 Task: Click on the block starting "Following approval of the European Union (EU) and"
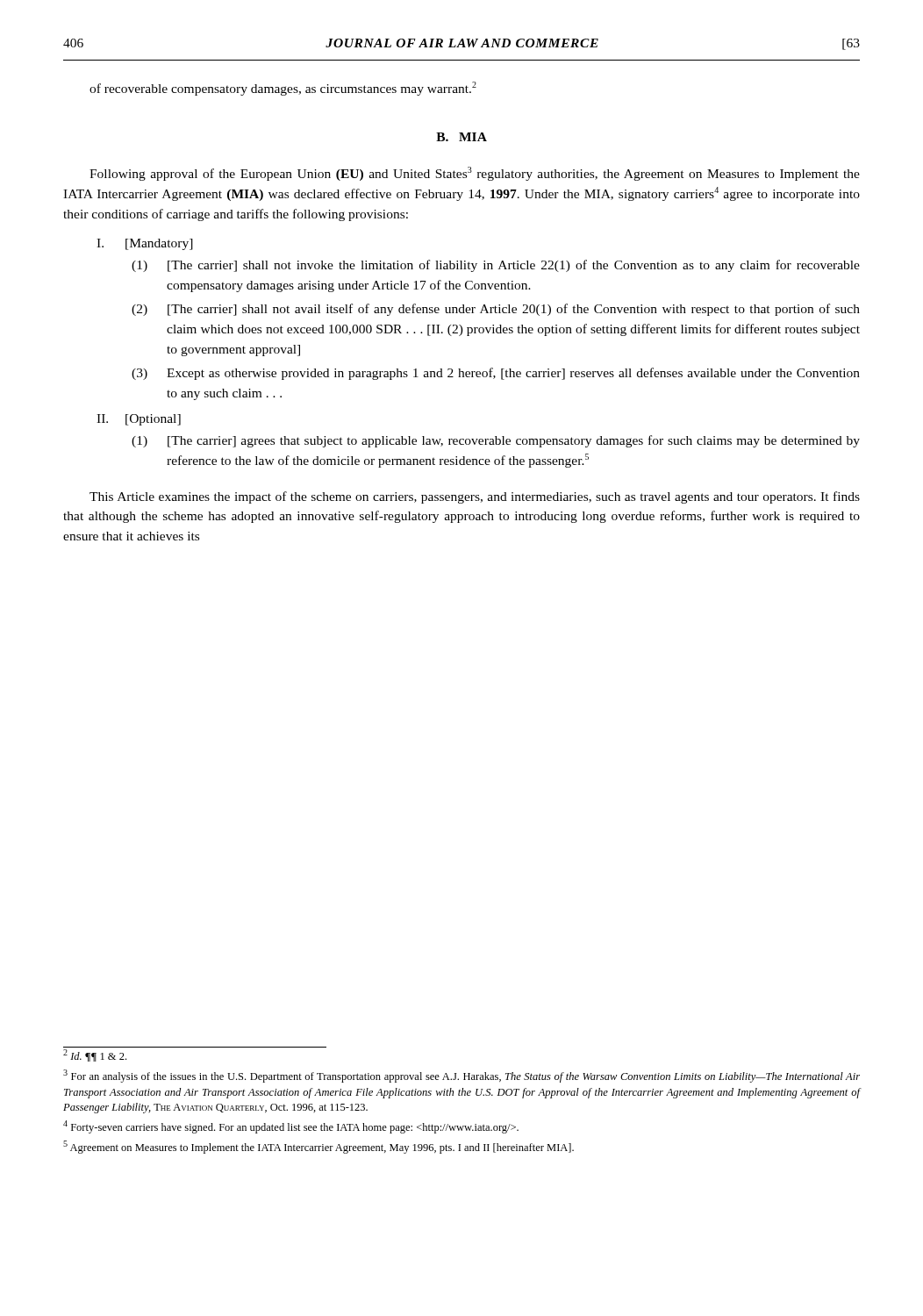[x=462, y=193]
